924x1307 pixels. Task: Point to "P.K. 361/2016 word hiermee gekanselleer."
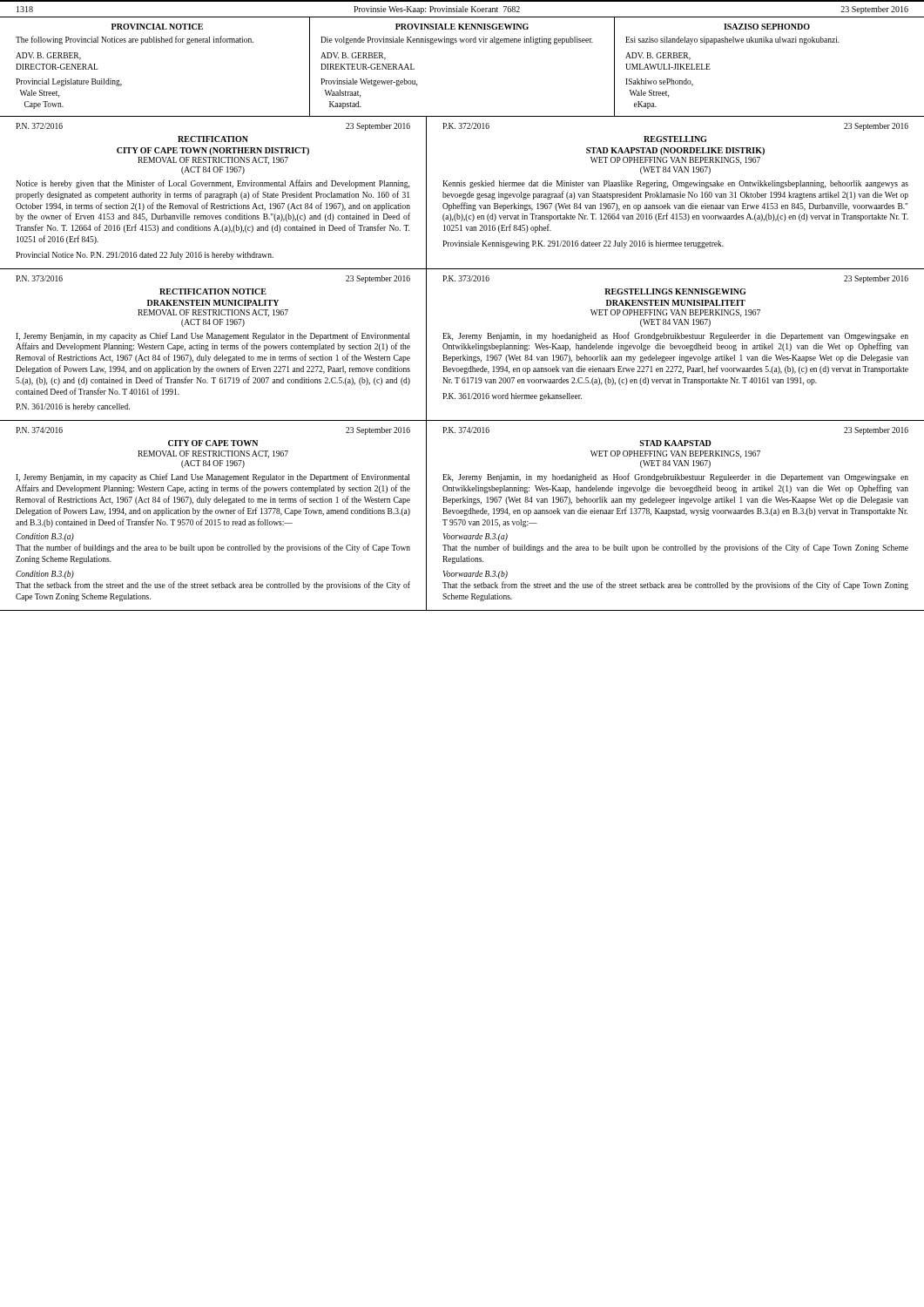tap(512, 396)
